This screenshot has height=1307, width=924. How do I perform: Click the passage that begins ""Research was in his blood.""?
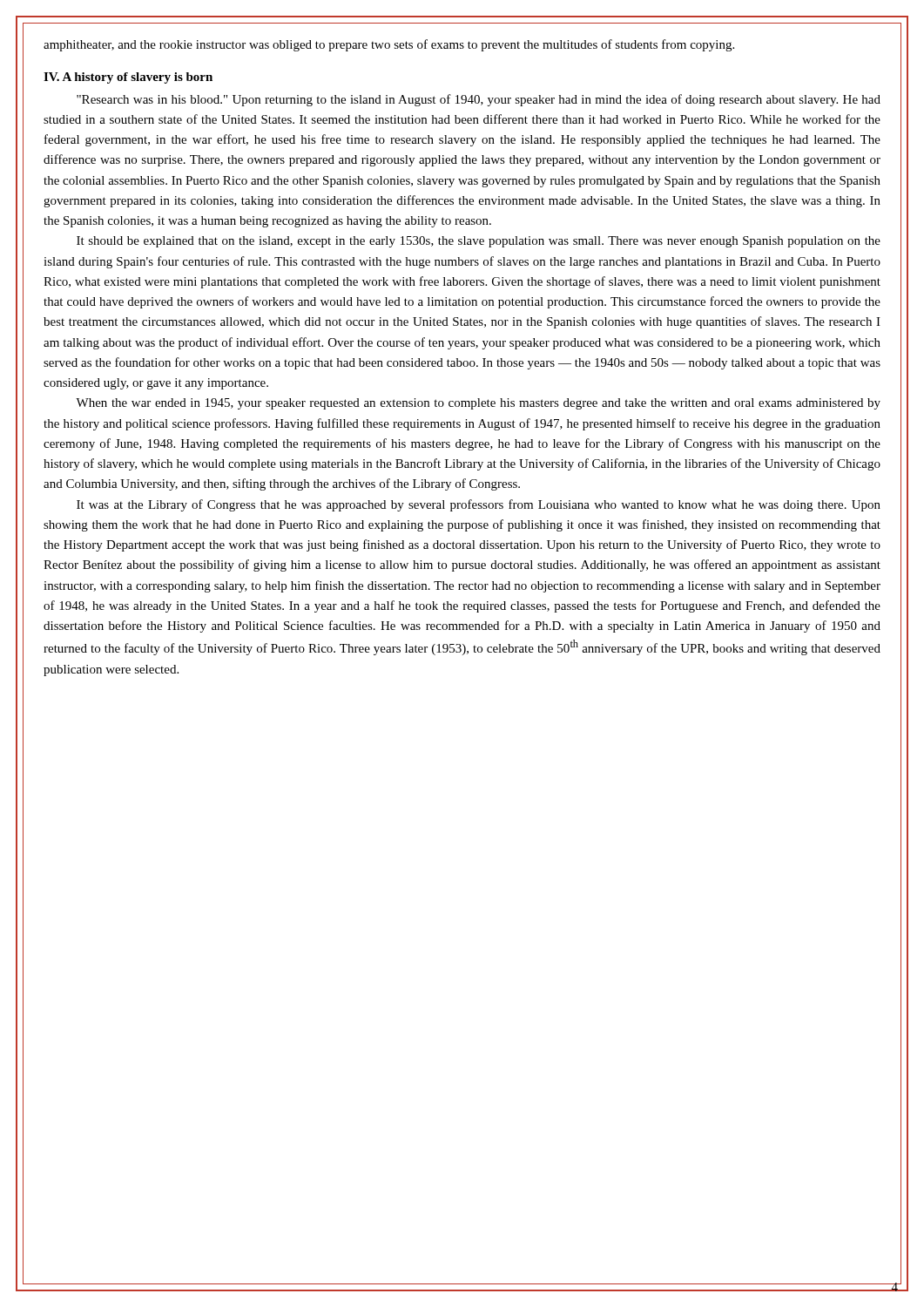click(x=462, y=160)
